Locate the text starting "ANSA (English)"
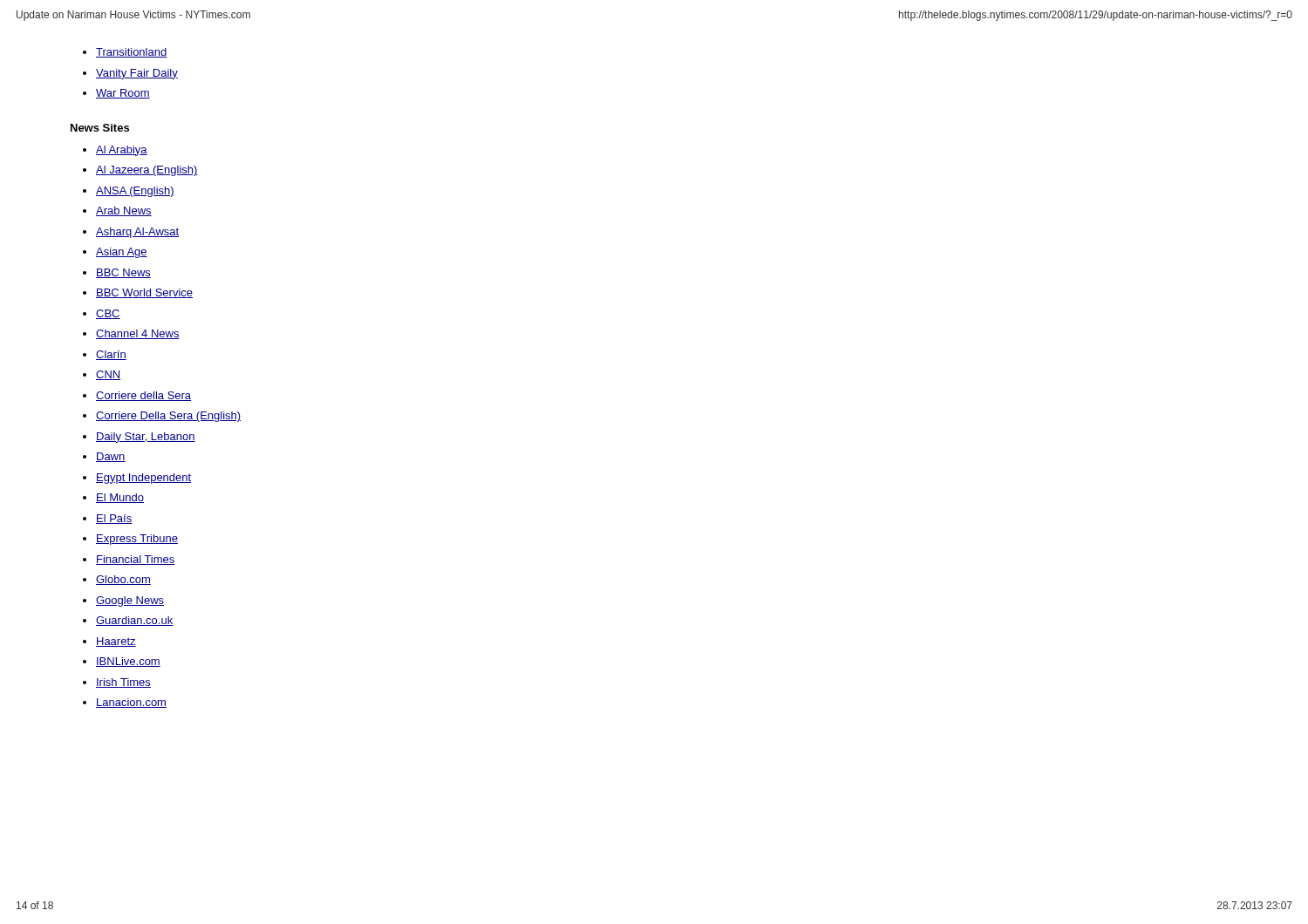The height and width of the screenshot is (924, 1308). [x=135, y=190]
